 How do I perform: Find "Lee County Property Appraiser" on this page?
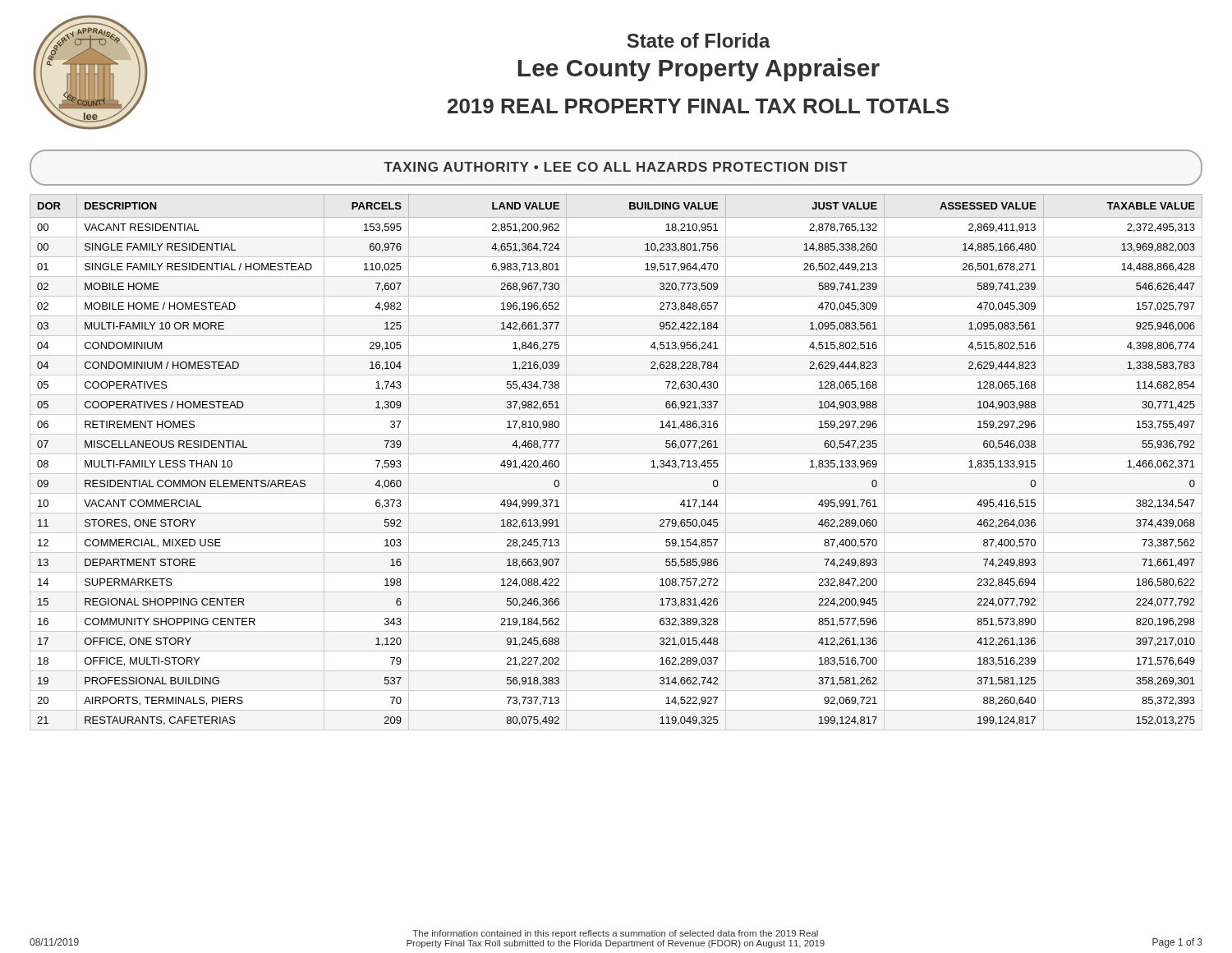[698, 67]
